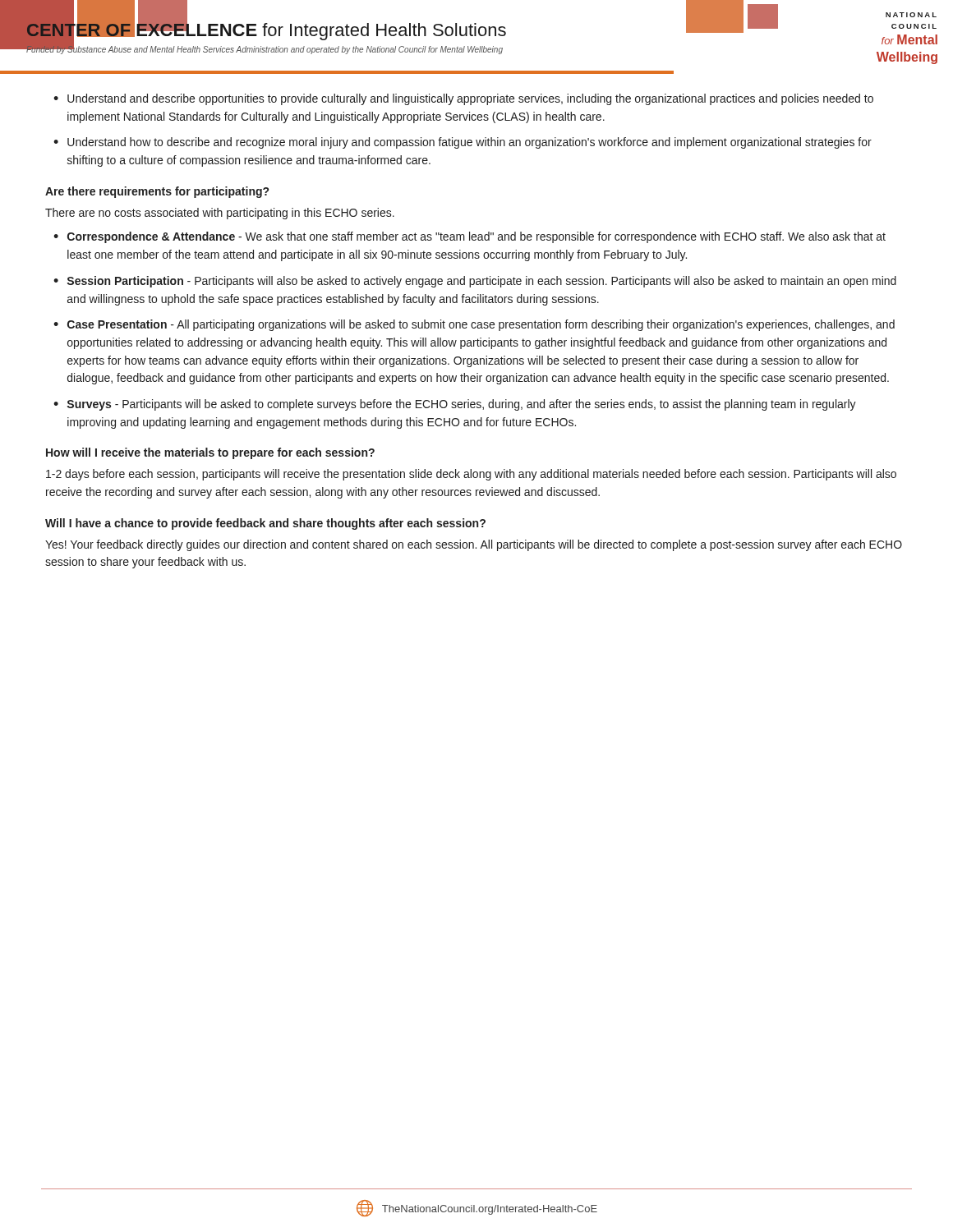The width and height of the screenshot is (953, 1232).
Task: Click the passage that begins "There are no"
Action: click(x=220, y=213)
